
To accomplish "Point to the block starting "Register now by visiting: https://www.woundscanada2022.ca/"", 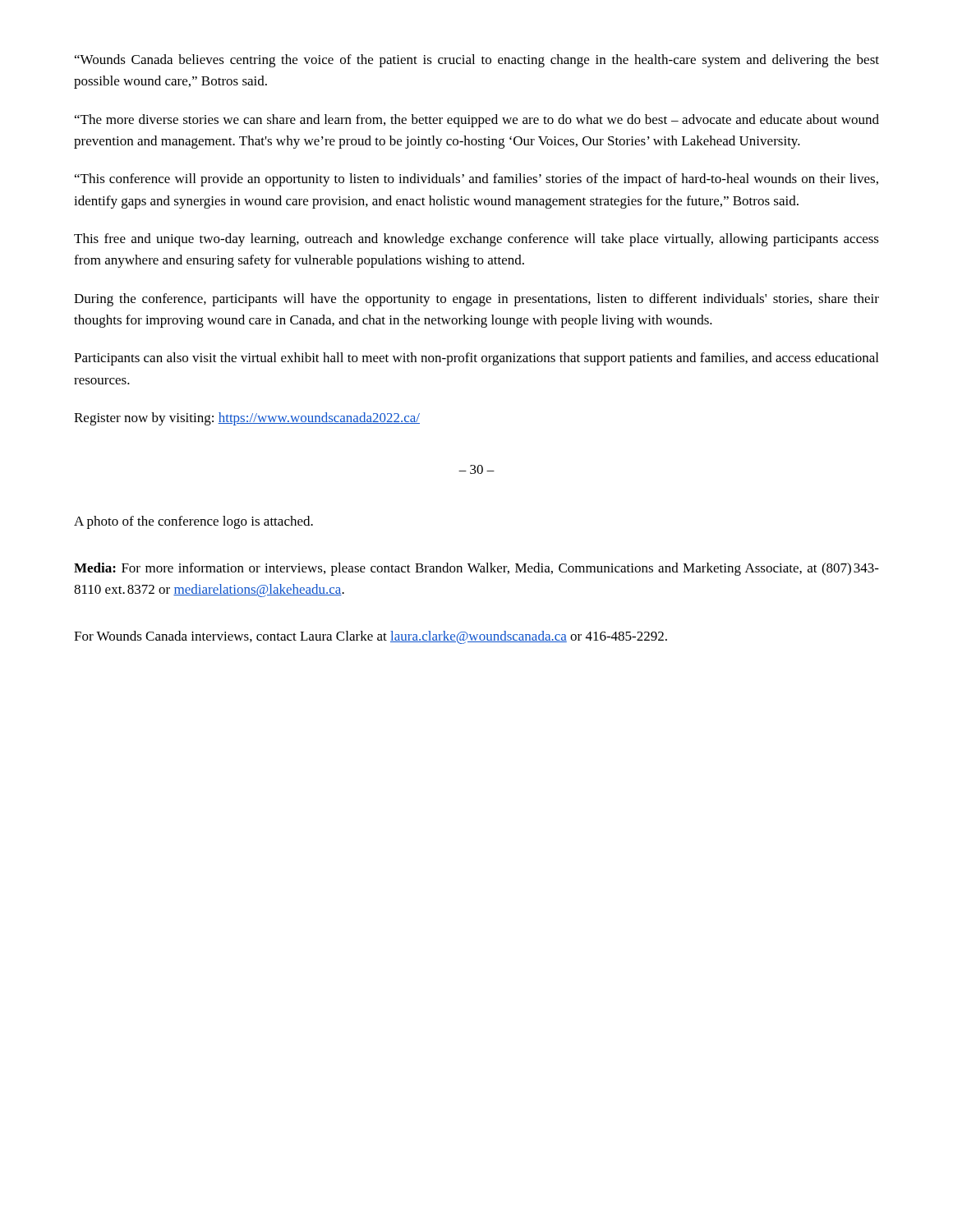I will coord(247,418).
